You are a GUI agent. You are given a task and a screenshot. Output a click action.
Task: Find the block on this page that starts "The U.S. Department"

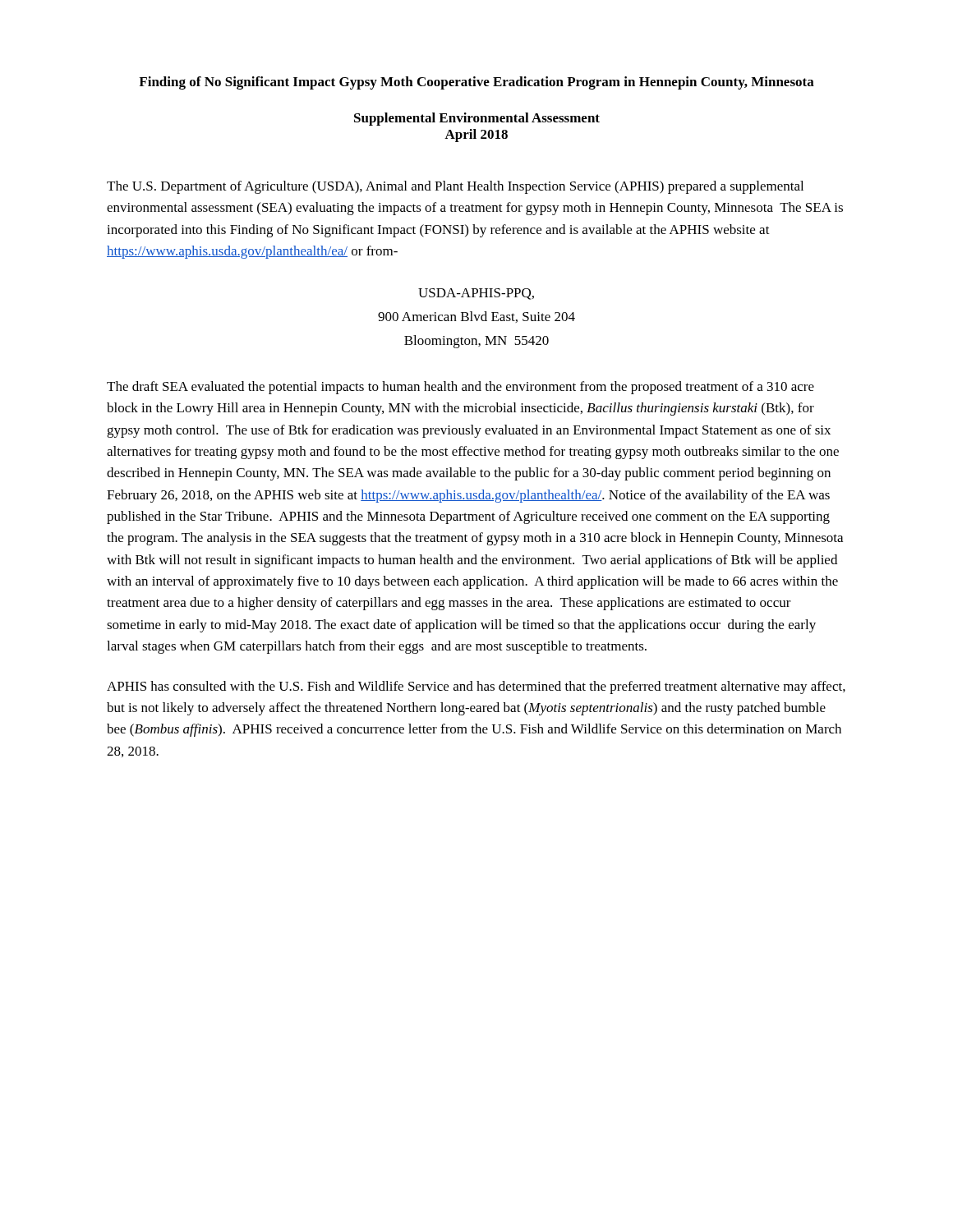point(475,218)
